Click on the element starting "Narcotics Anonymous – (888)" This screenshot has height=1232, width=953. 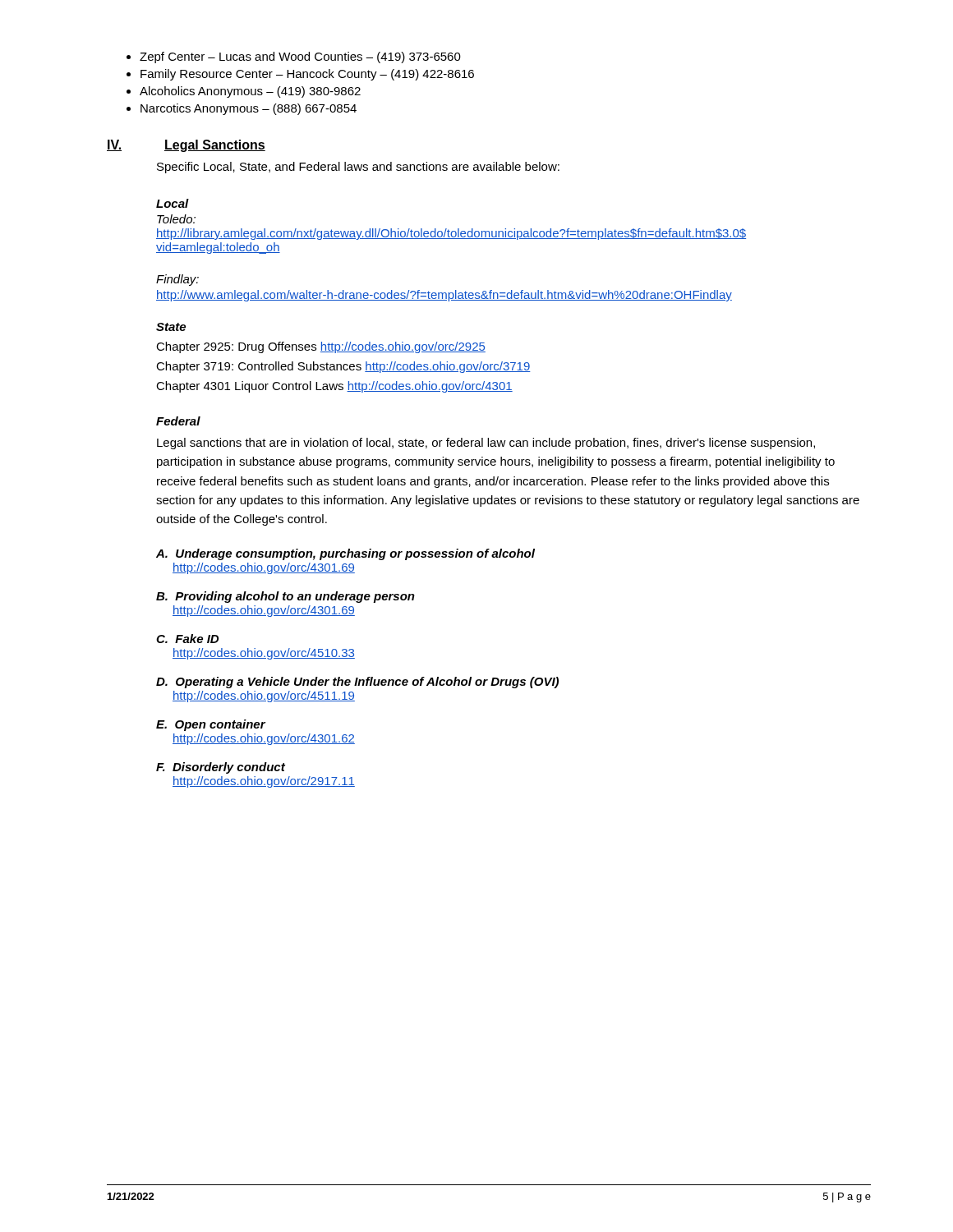pyautogui.click(x=249, y=109)
